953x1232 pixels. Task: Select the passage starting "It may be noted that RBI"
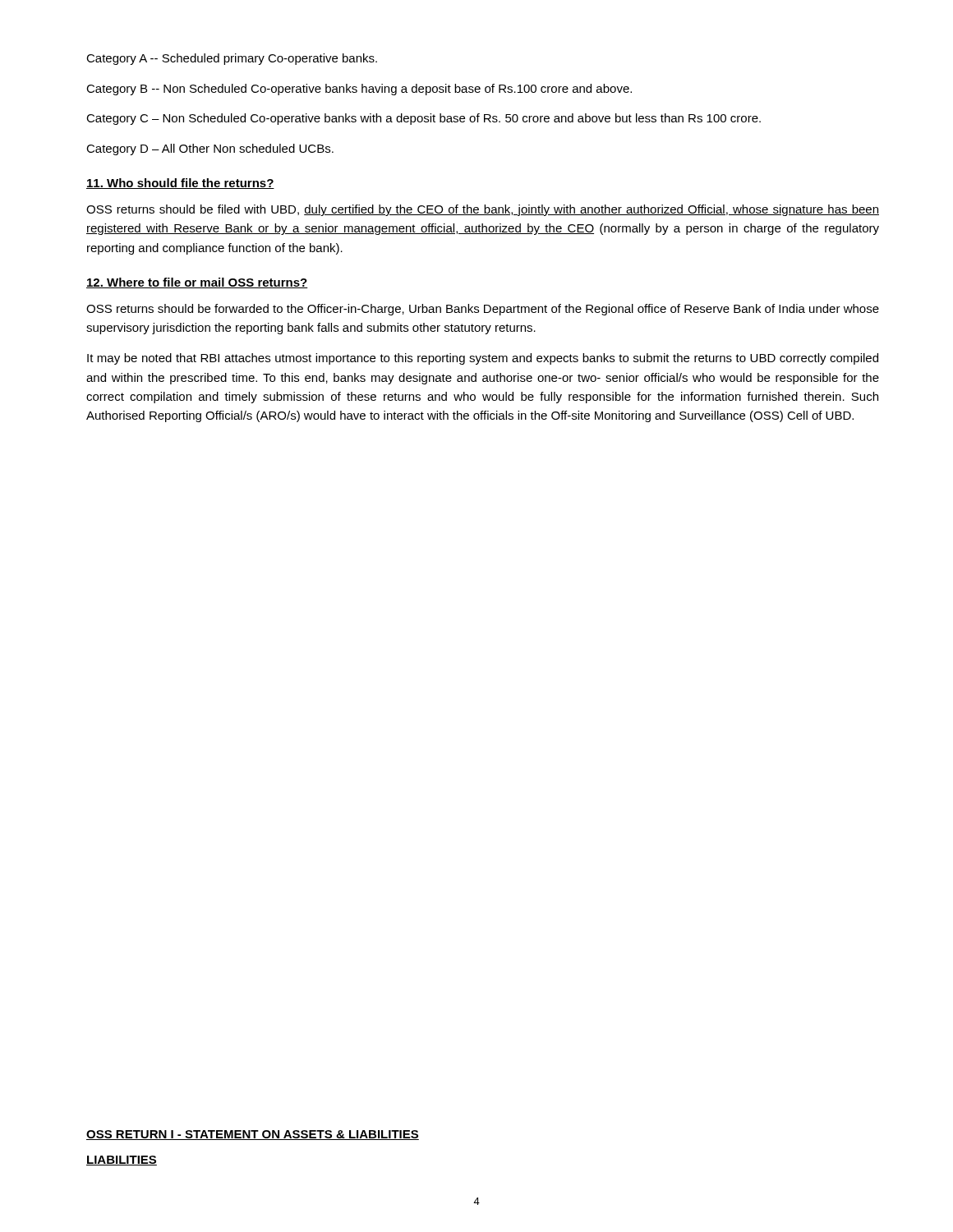pyautogui.click(x=483, y=387)
